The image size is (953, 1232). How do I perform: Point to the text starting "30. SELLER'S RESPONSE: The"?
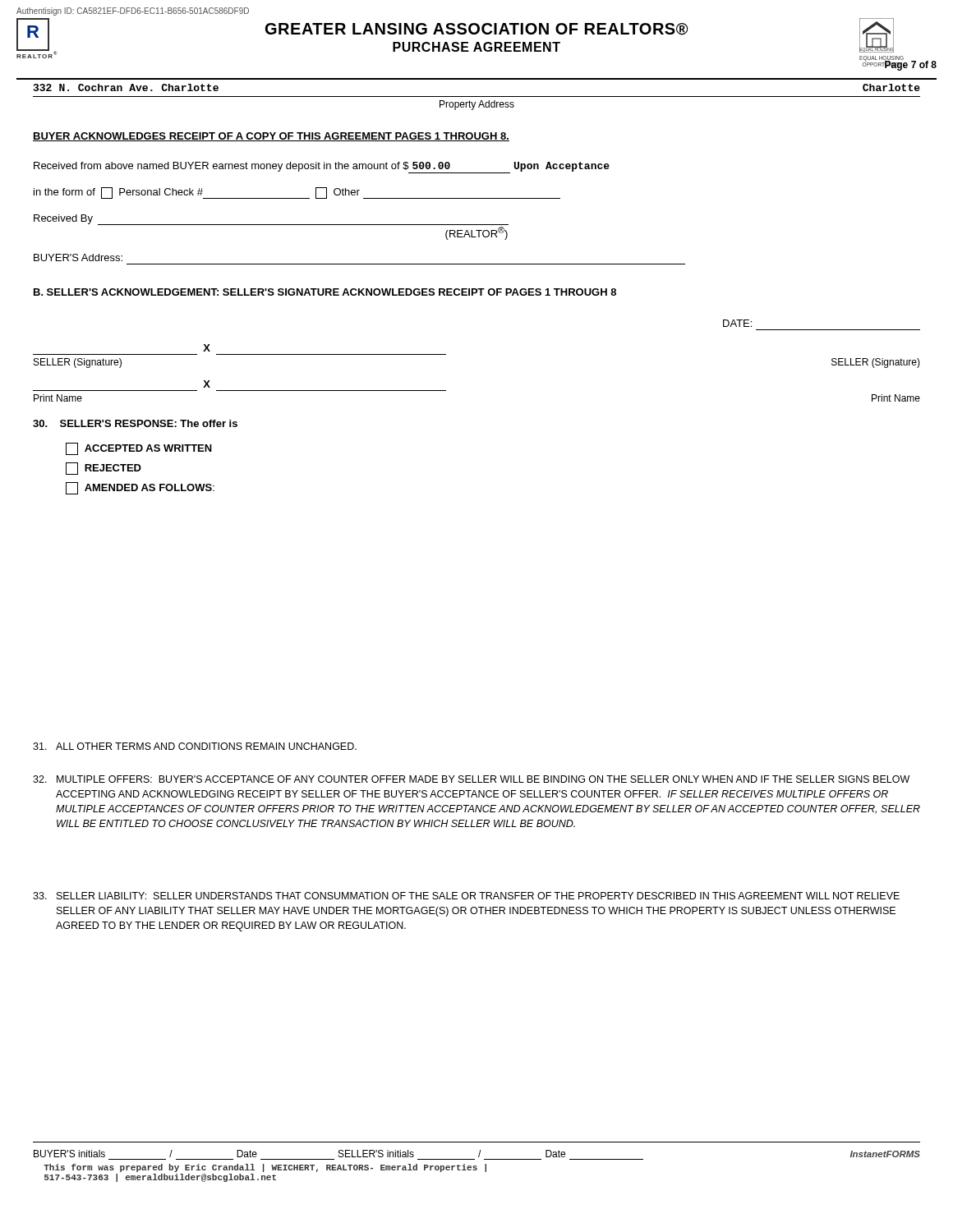click(x=135, y=423)
